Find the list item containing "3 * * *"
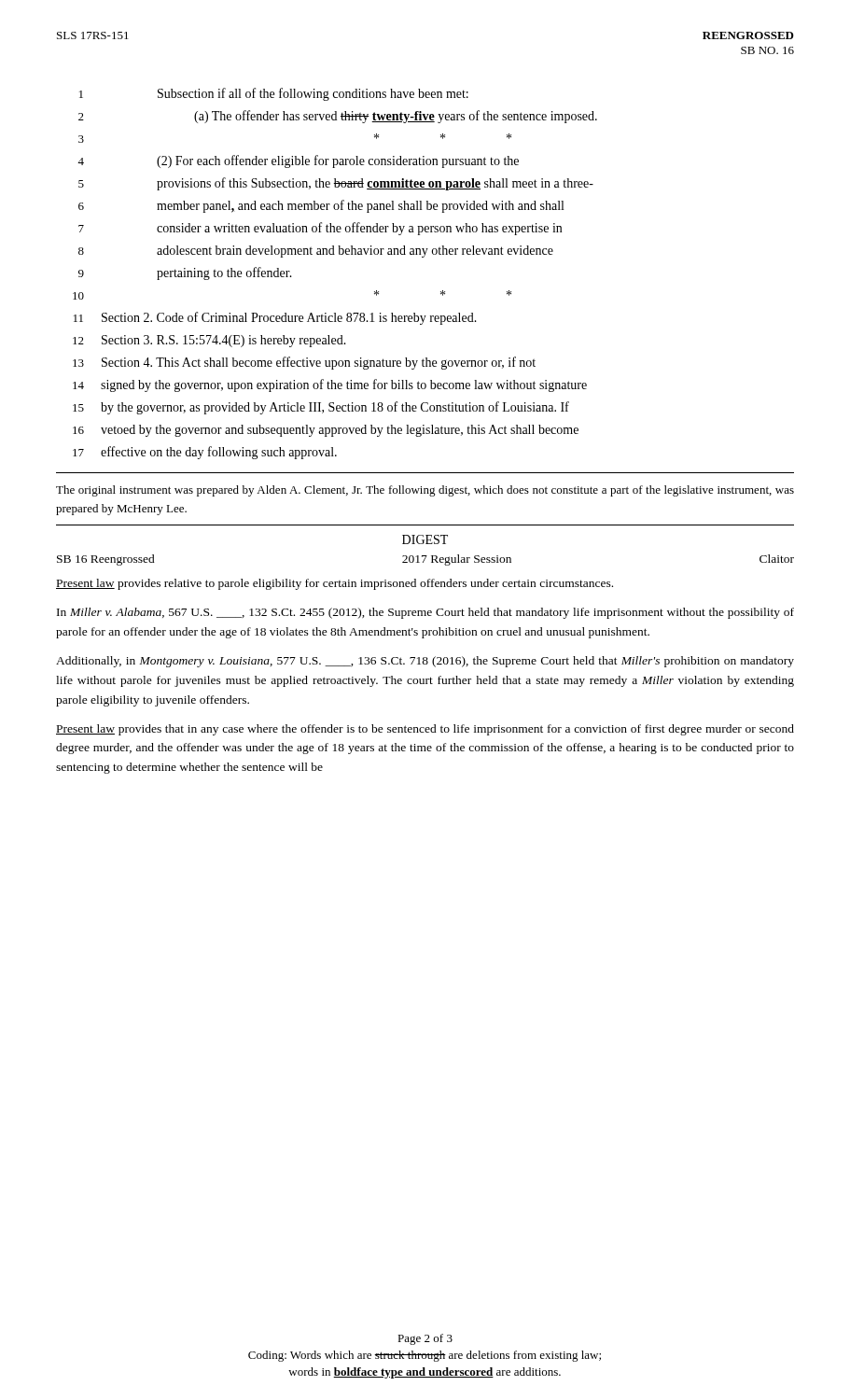Viewport: 850px width, 1400px height. (82, 138)
